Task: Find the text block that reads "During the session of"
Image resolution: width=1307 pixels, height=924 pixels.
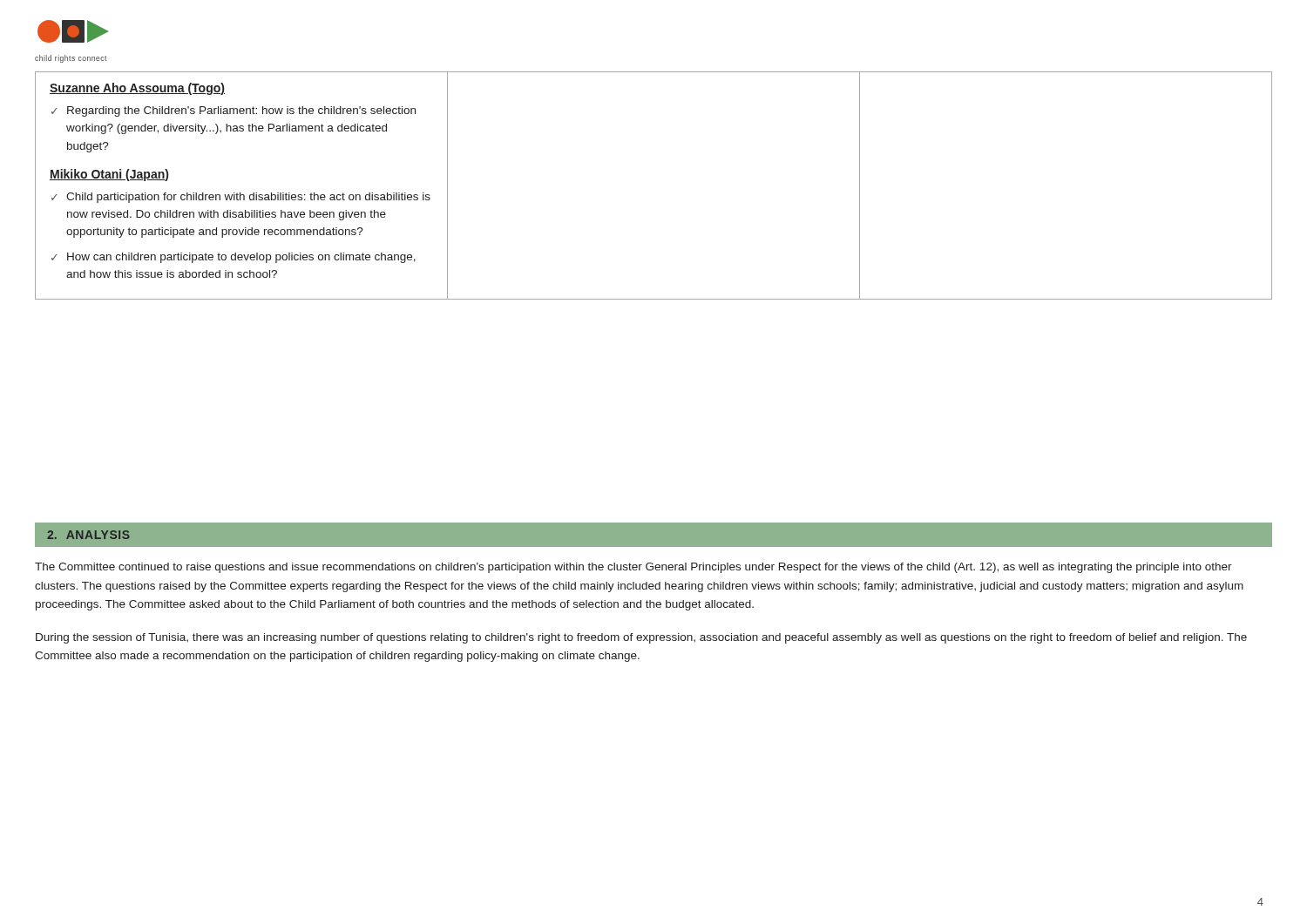Action: [641, 646]
